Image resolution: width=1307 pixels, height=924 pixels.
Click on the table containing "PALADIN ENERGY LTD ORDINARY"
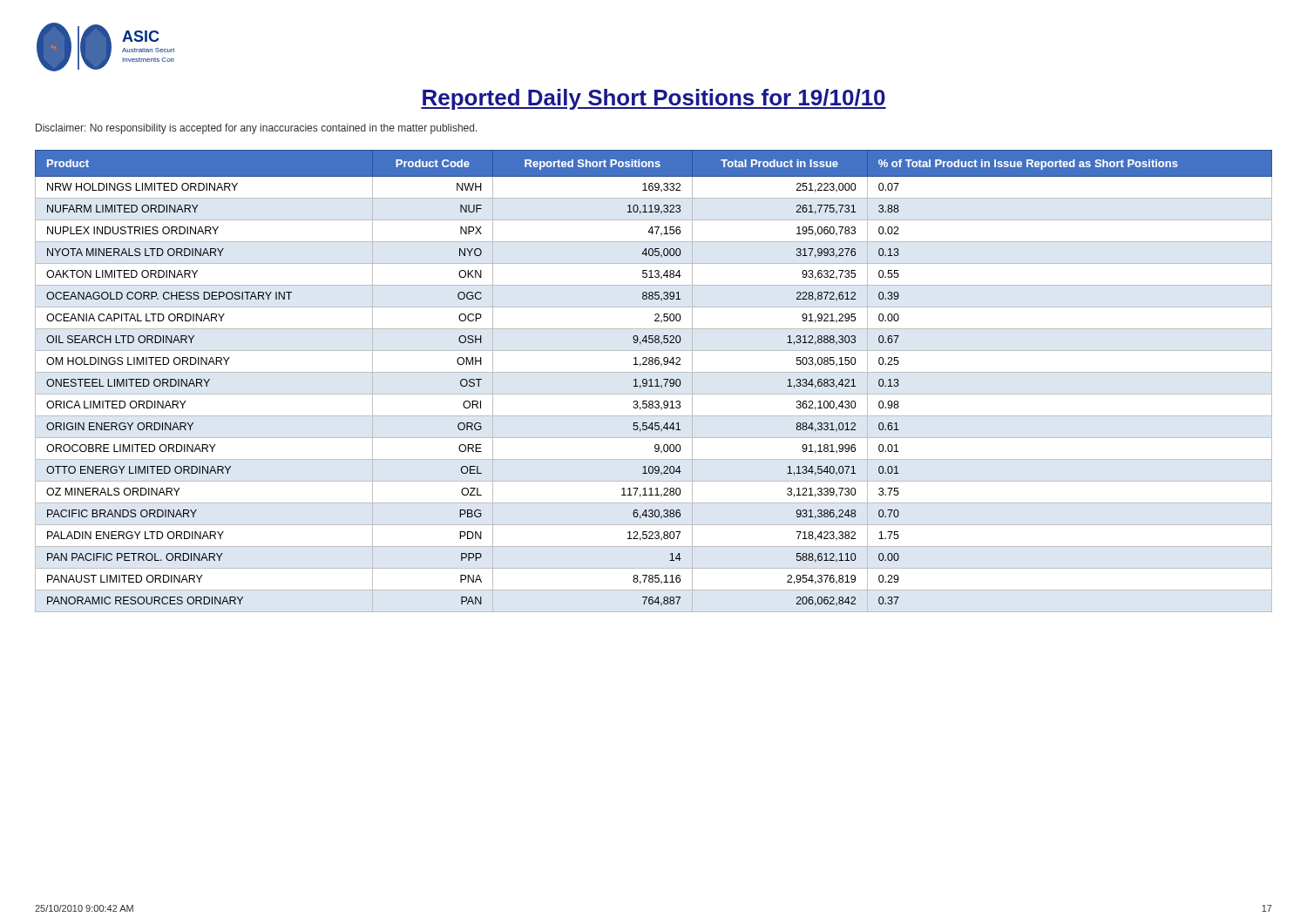[x=654, y=378]
